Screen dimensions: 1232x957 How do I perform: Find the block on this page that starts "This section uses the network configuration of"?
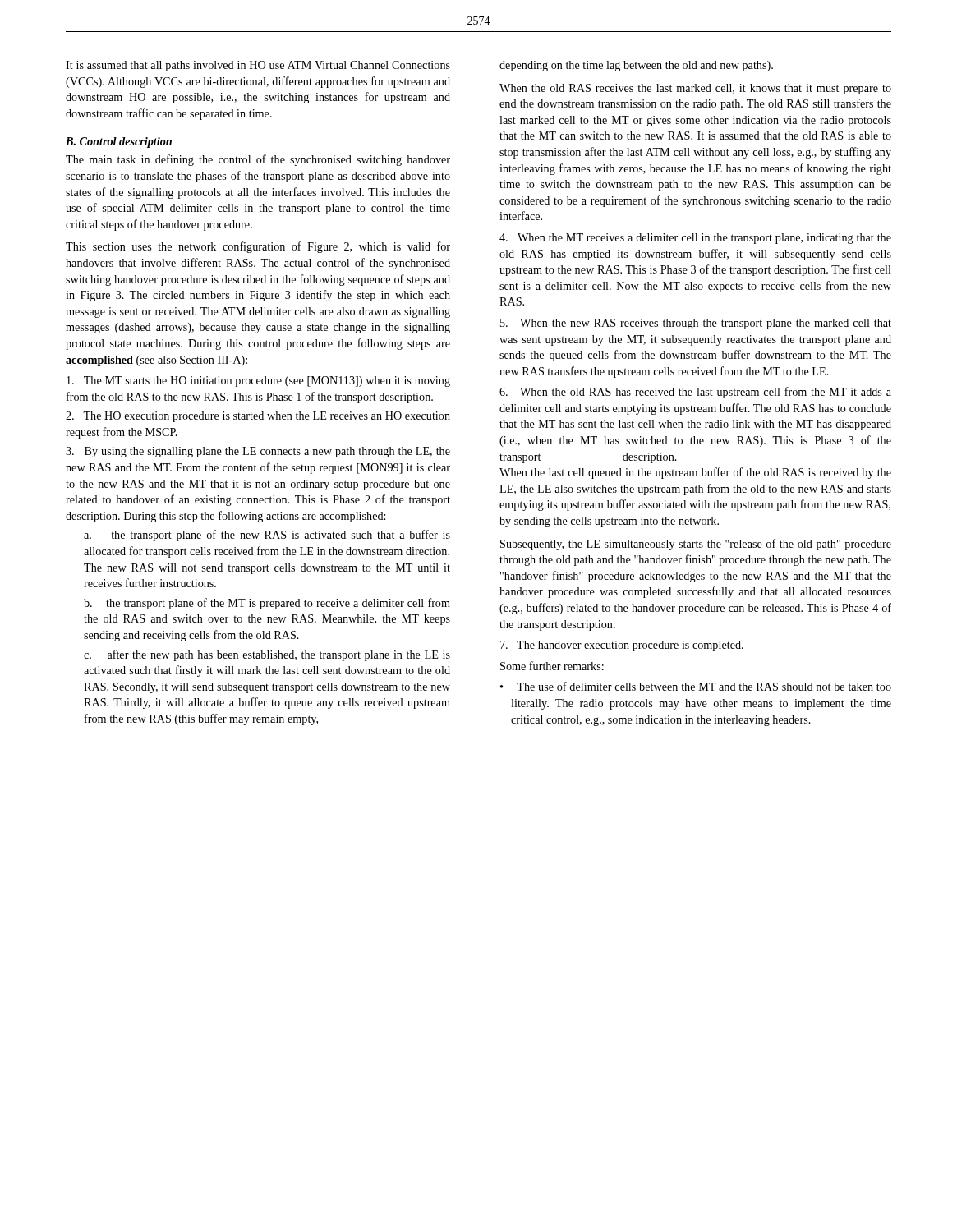click(258, 304)
